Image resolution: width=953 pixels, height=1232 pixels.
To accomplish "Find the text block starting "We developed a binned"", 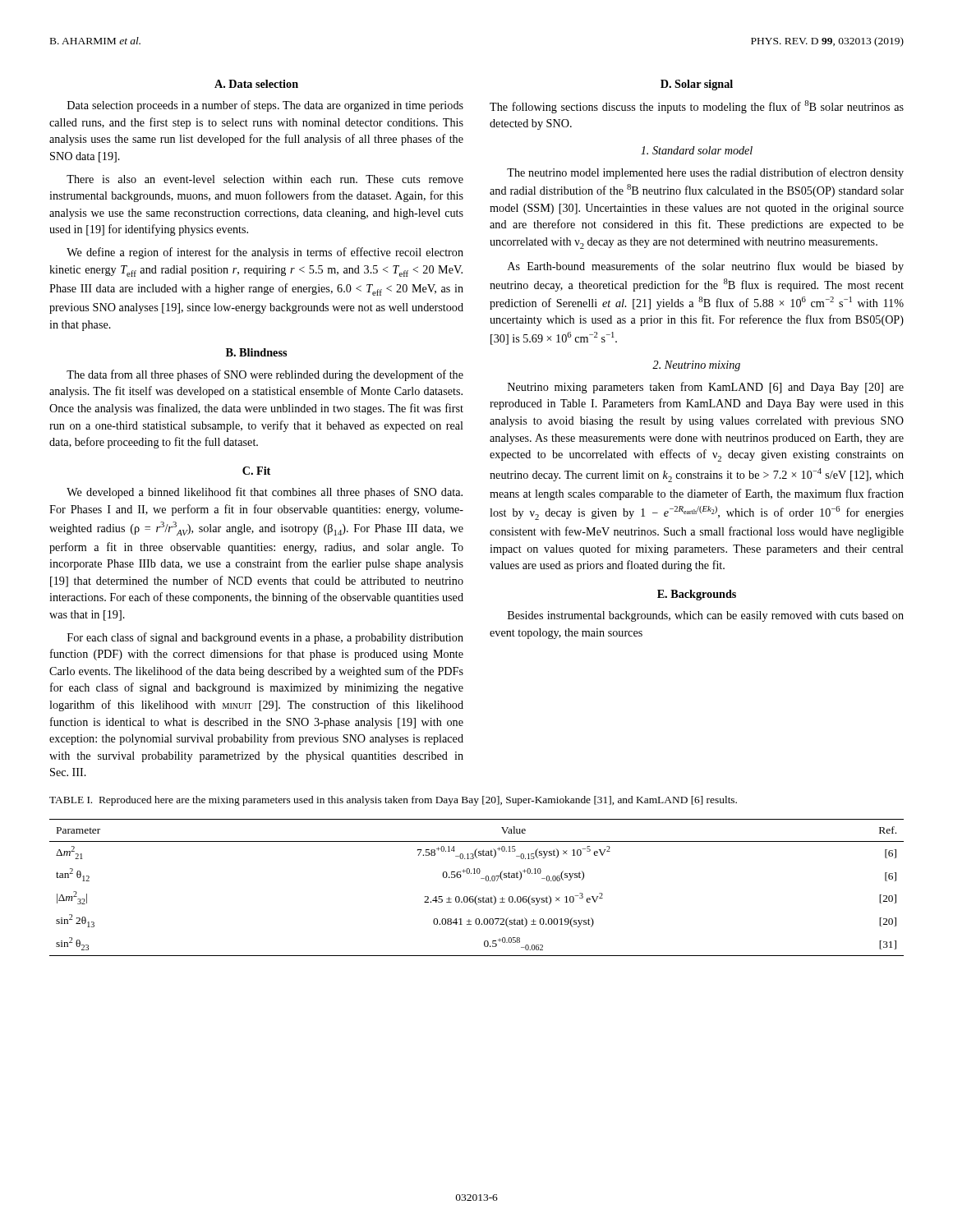I will (256, 633).
